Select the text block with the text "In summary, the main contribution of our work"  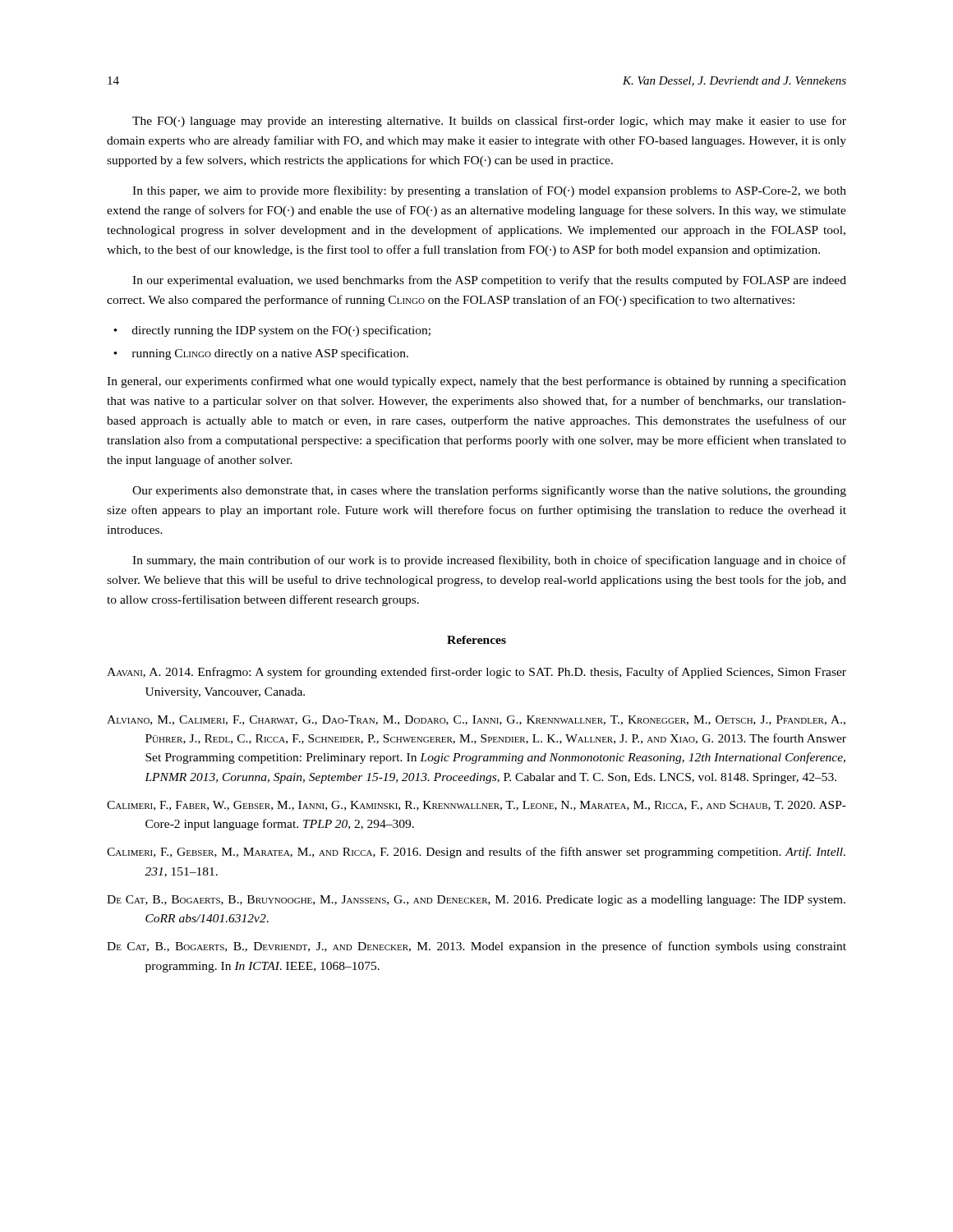point(476,580)
